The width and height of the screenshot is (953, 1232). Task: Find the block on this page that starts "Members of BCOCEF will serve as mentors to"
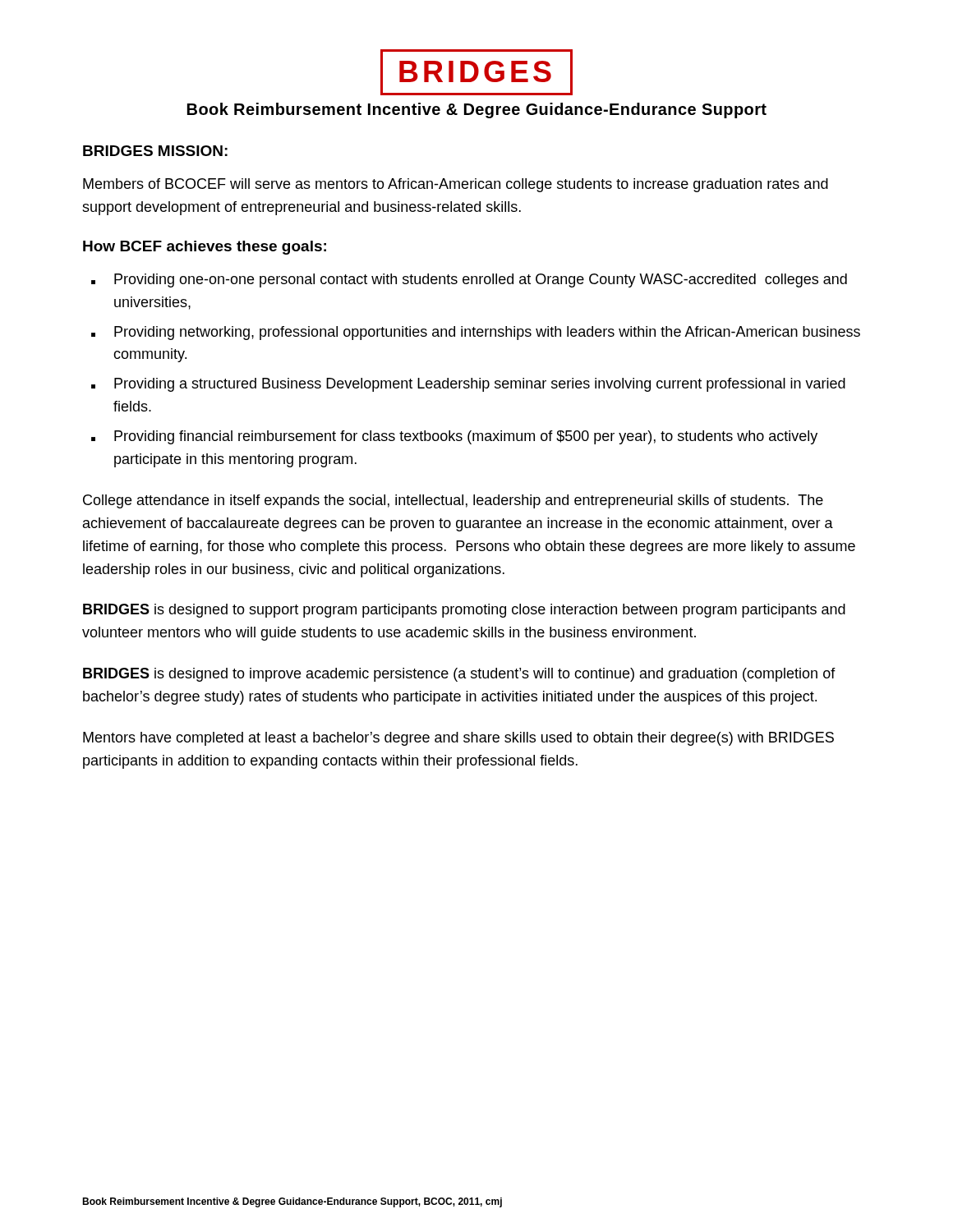tap(455, 195)
